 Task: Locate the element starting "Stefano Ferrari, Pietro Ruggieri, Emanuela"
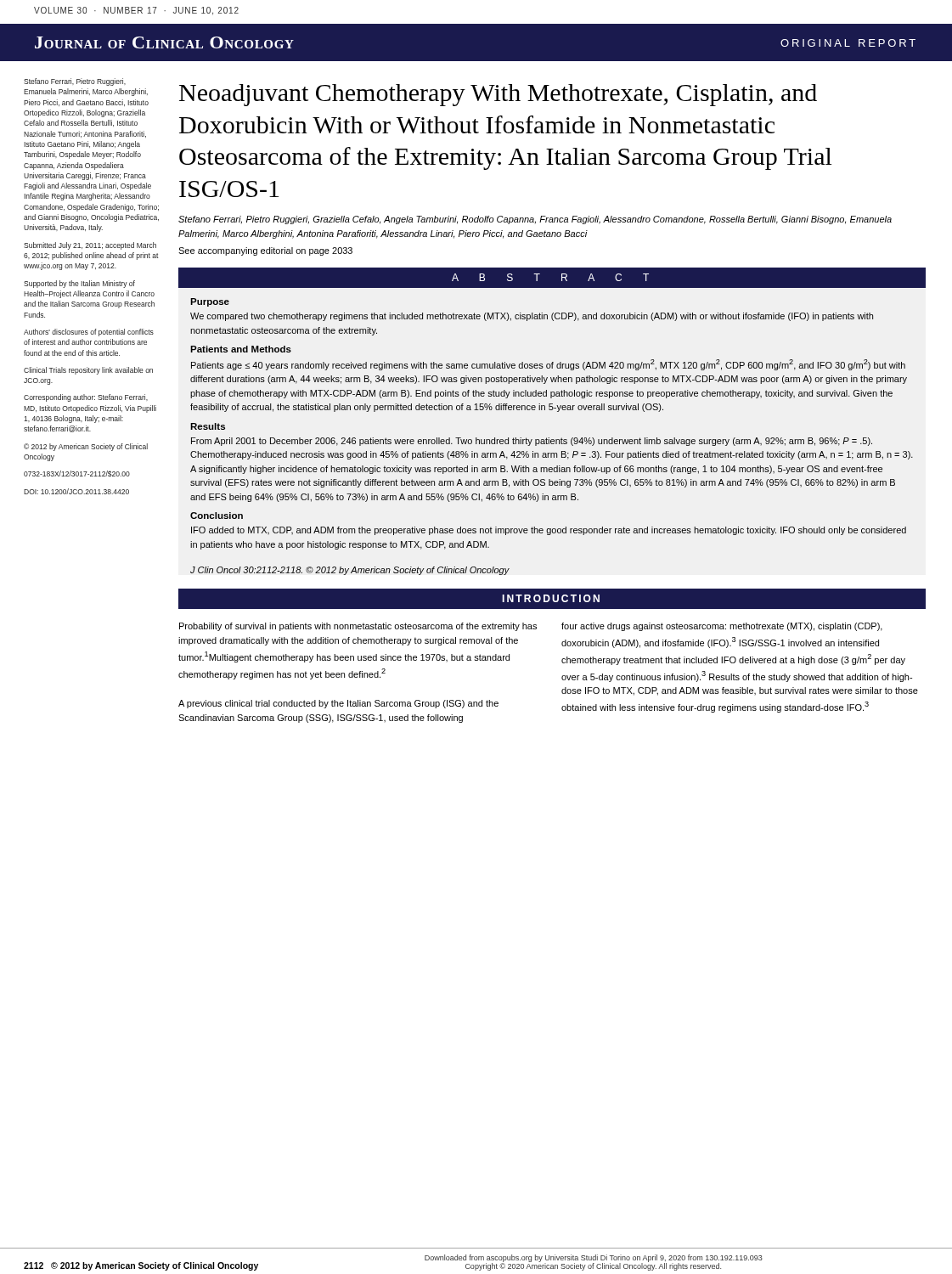coord(92,287)
